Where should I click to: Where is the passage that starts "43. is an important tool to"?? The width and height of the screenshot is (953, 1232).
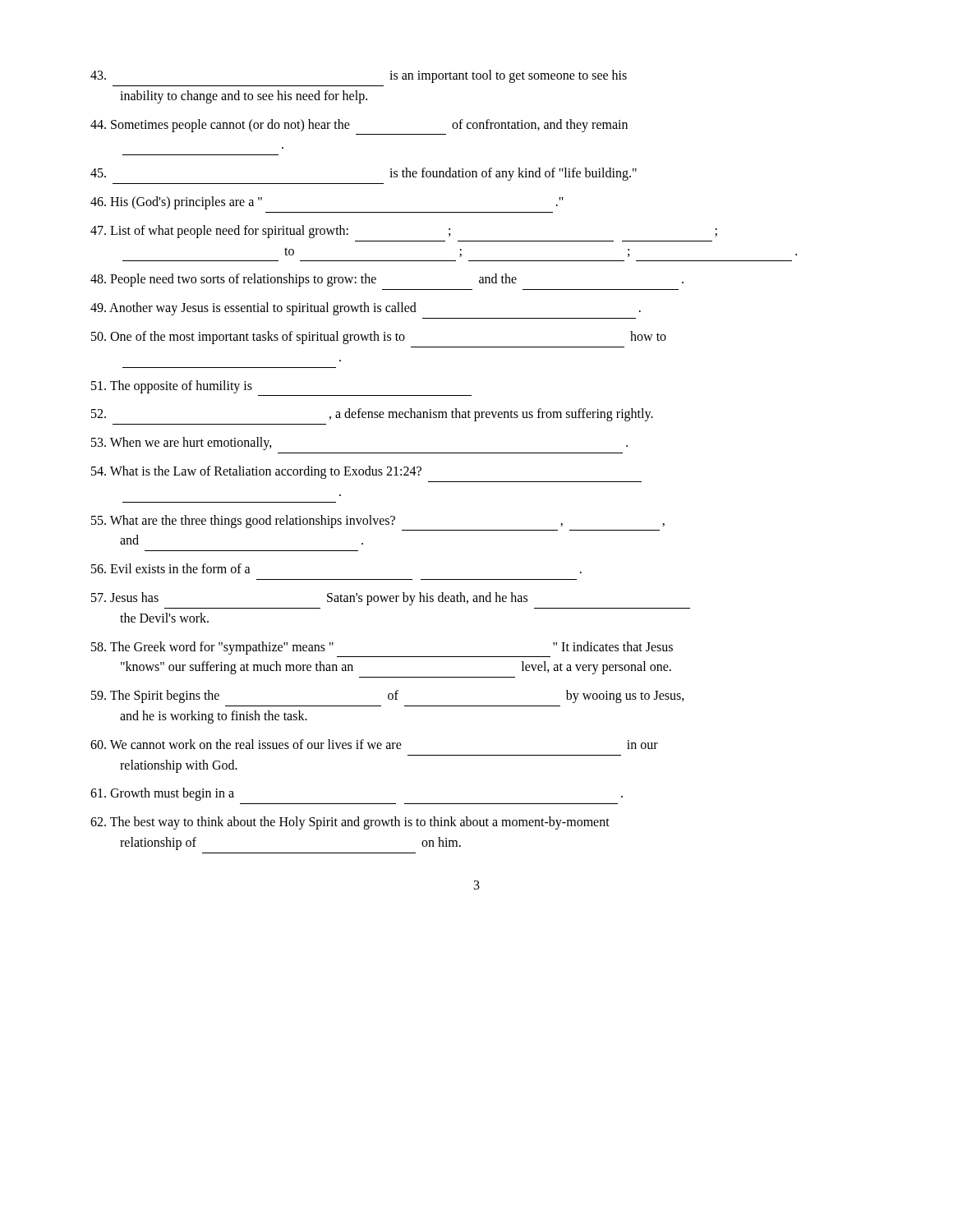tap(476, 87)
